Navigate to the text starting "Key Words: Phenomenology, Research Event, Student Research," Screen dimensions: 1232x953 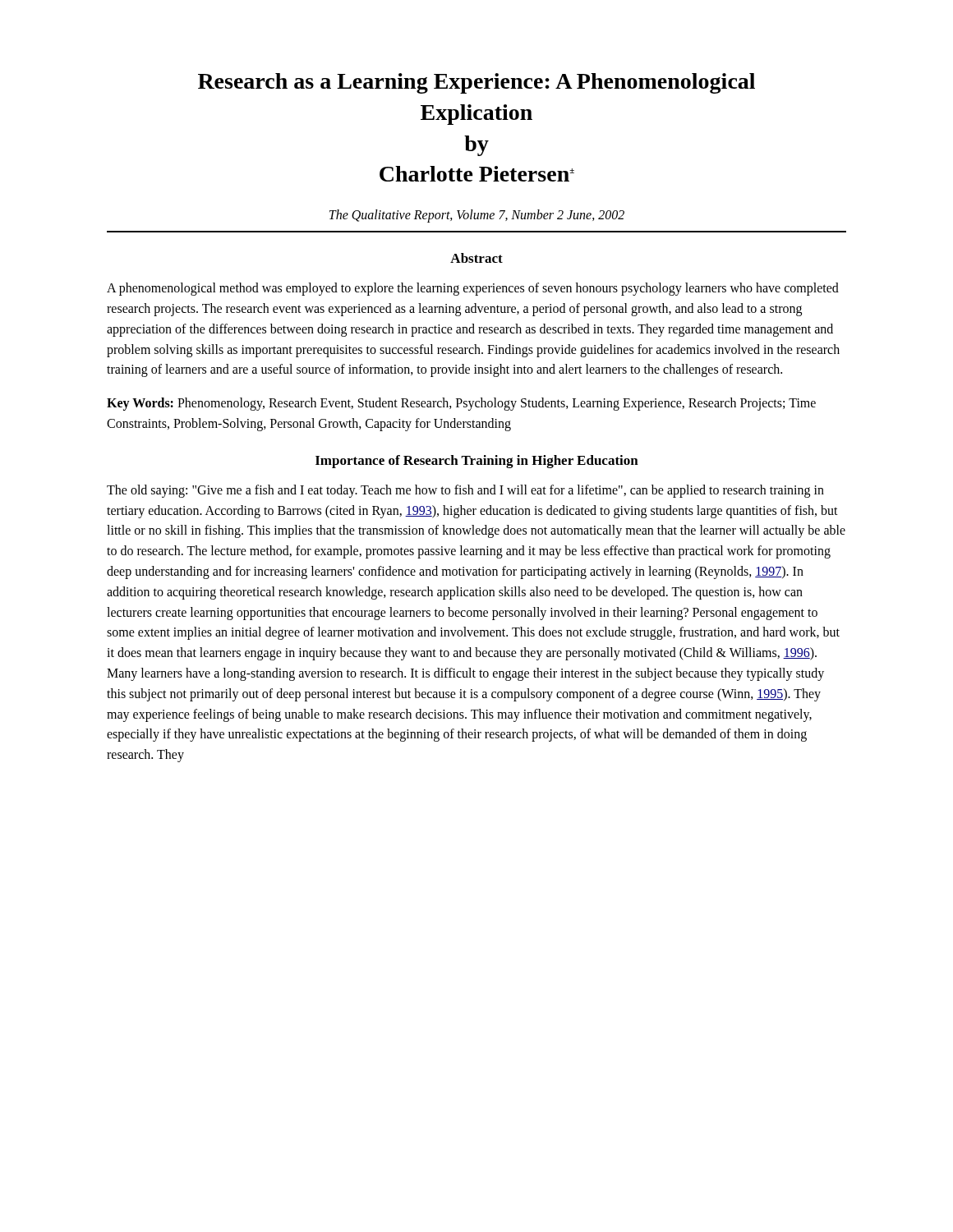point(461,413)
